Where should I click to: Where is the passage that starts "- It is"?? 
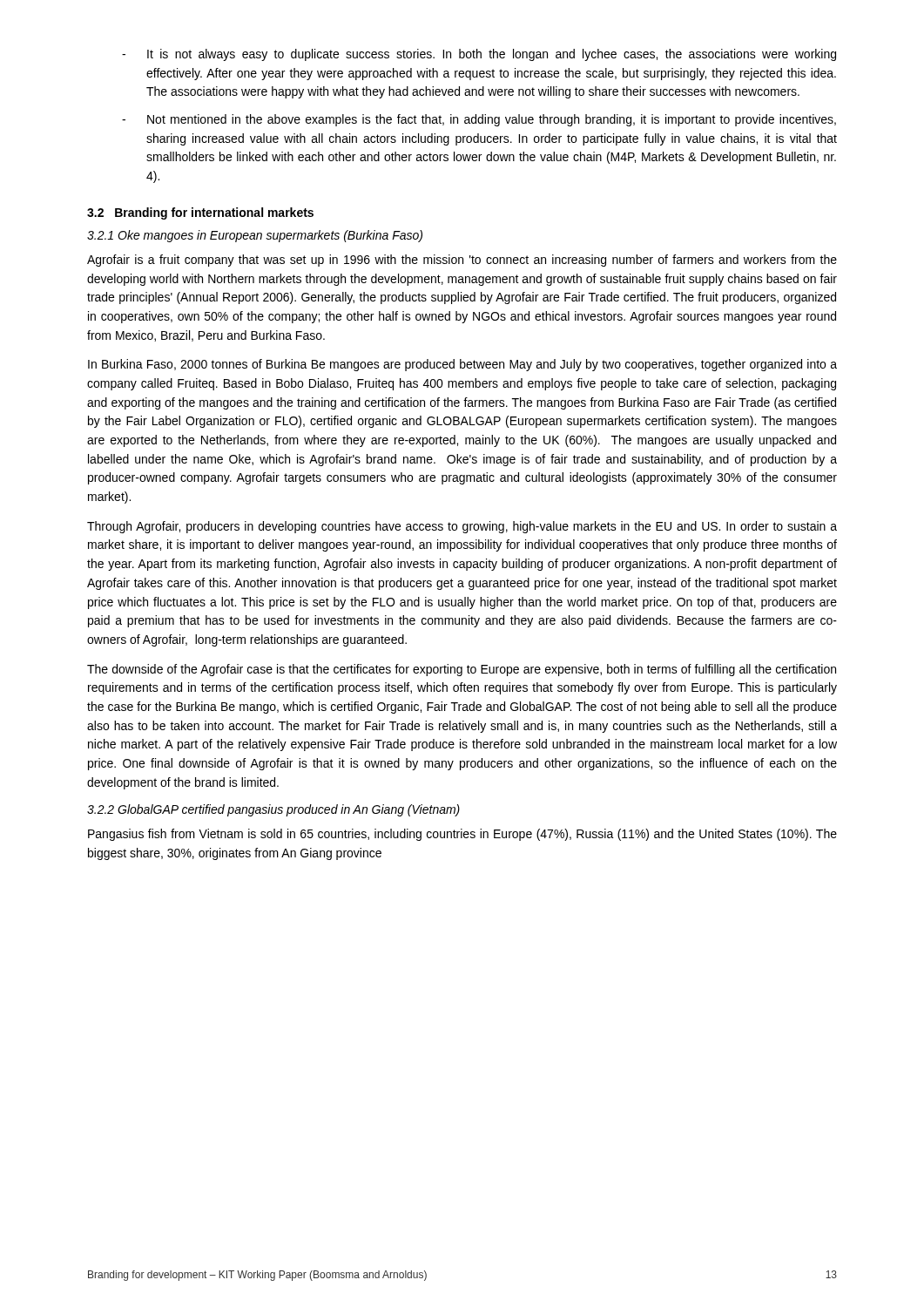click(479, 74)
